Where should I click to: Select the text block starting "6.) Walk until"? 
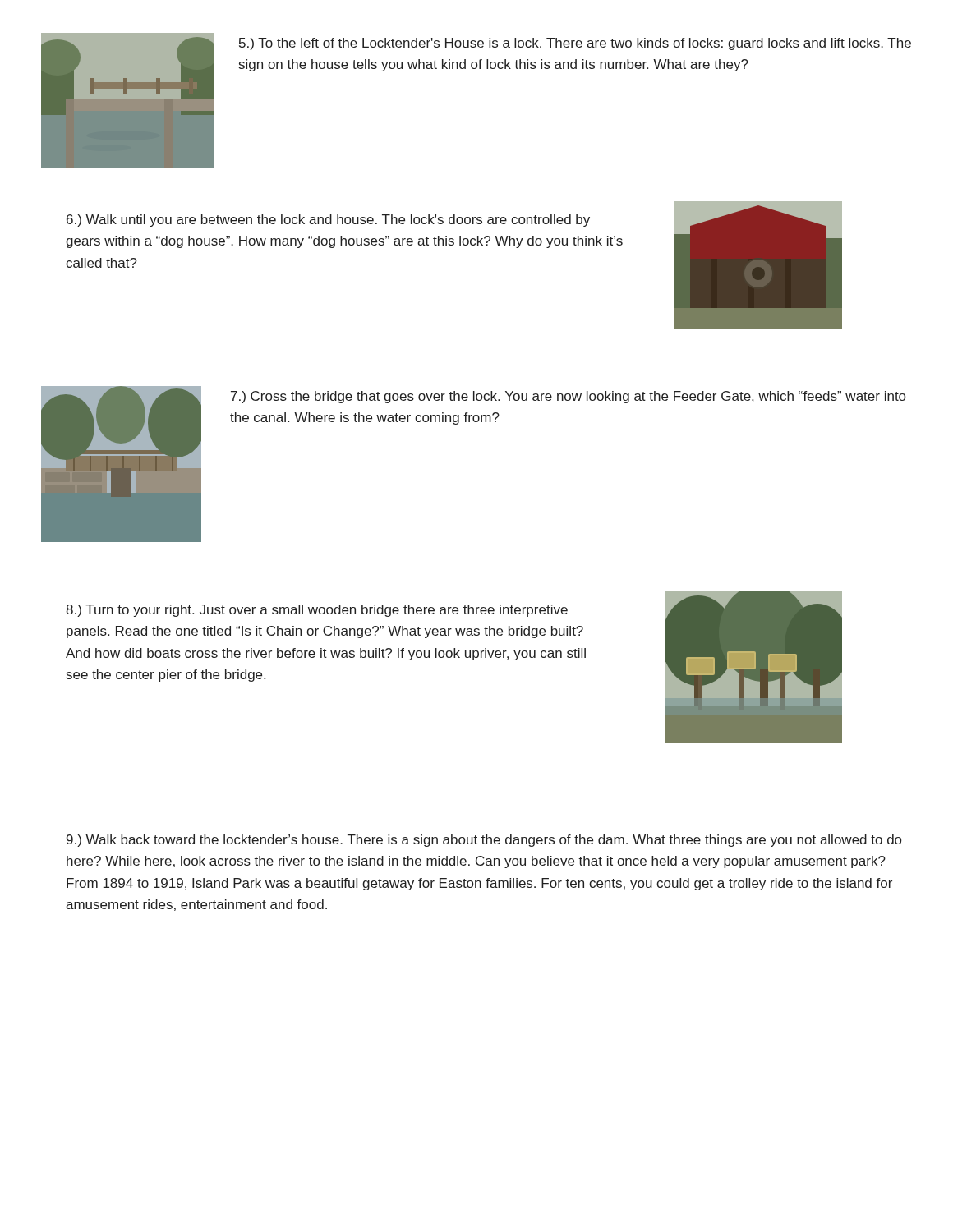tap(344, 241)
